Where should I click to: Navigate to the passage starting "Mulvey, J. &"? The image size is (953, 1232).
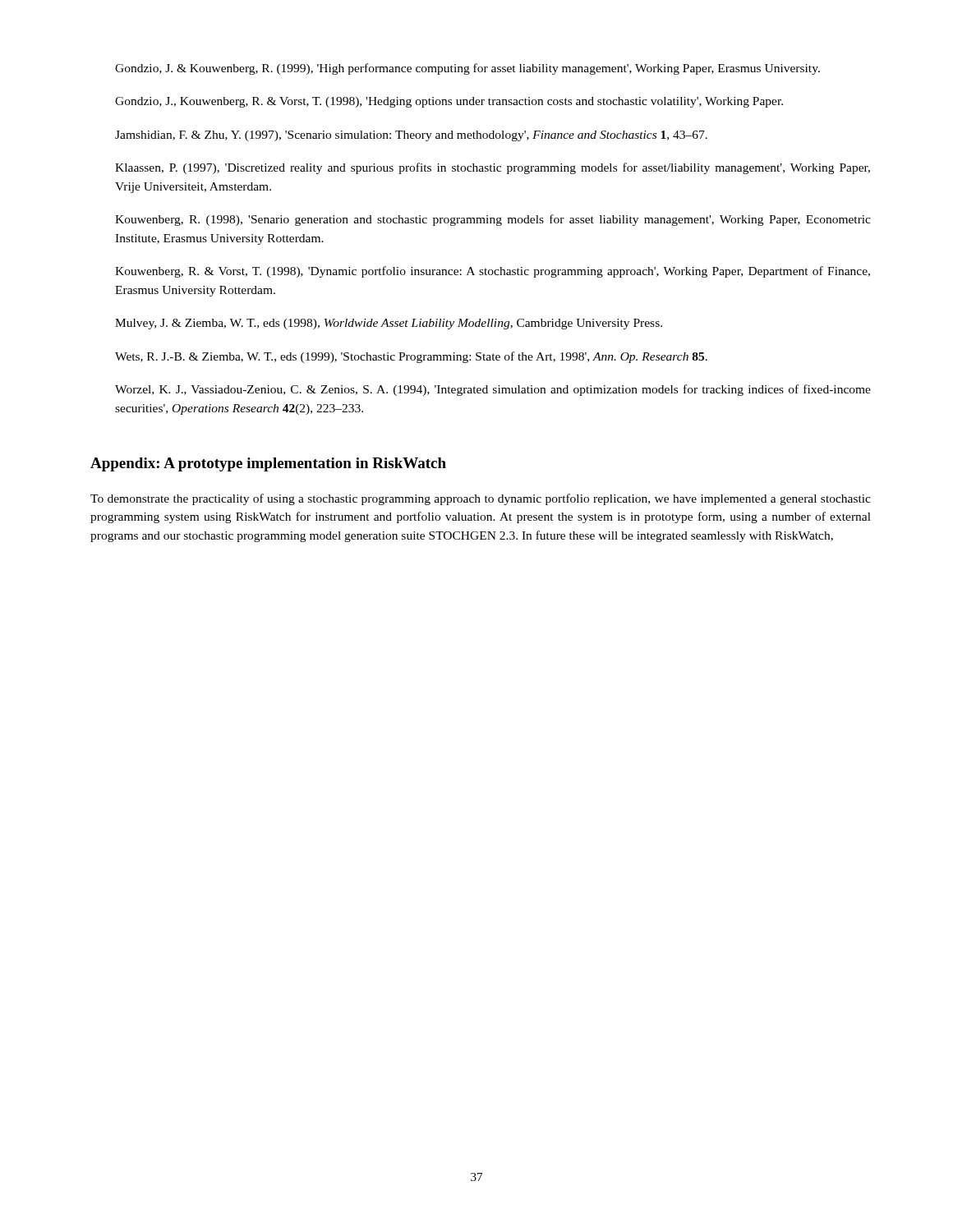click(389, 323)
